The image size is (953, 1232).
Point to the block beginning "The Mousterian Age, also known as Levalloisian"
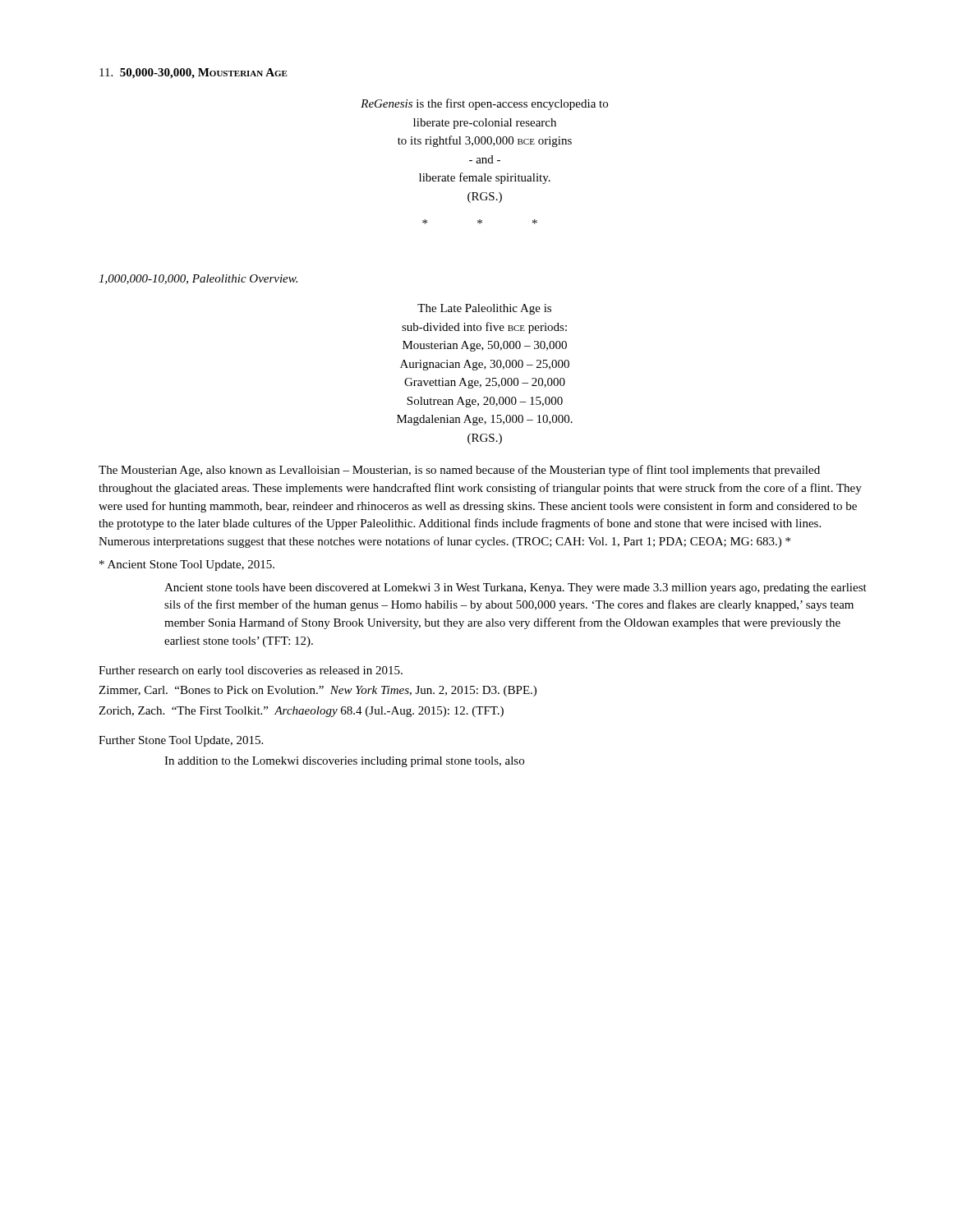tap(480, 506)
